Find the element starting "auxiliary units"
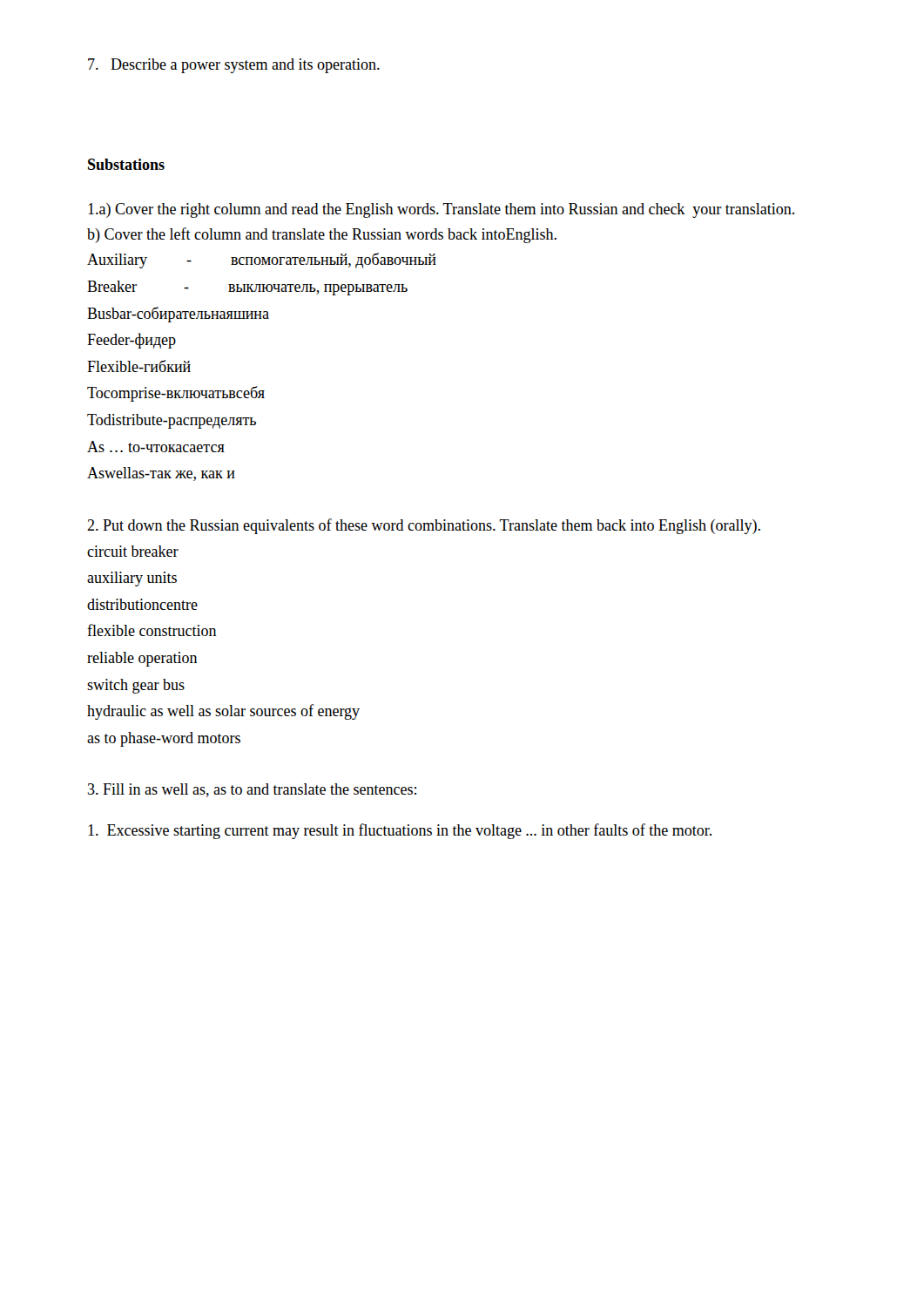924x1307 pixels. coord(132,578)
